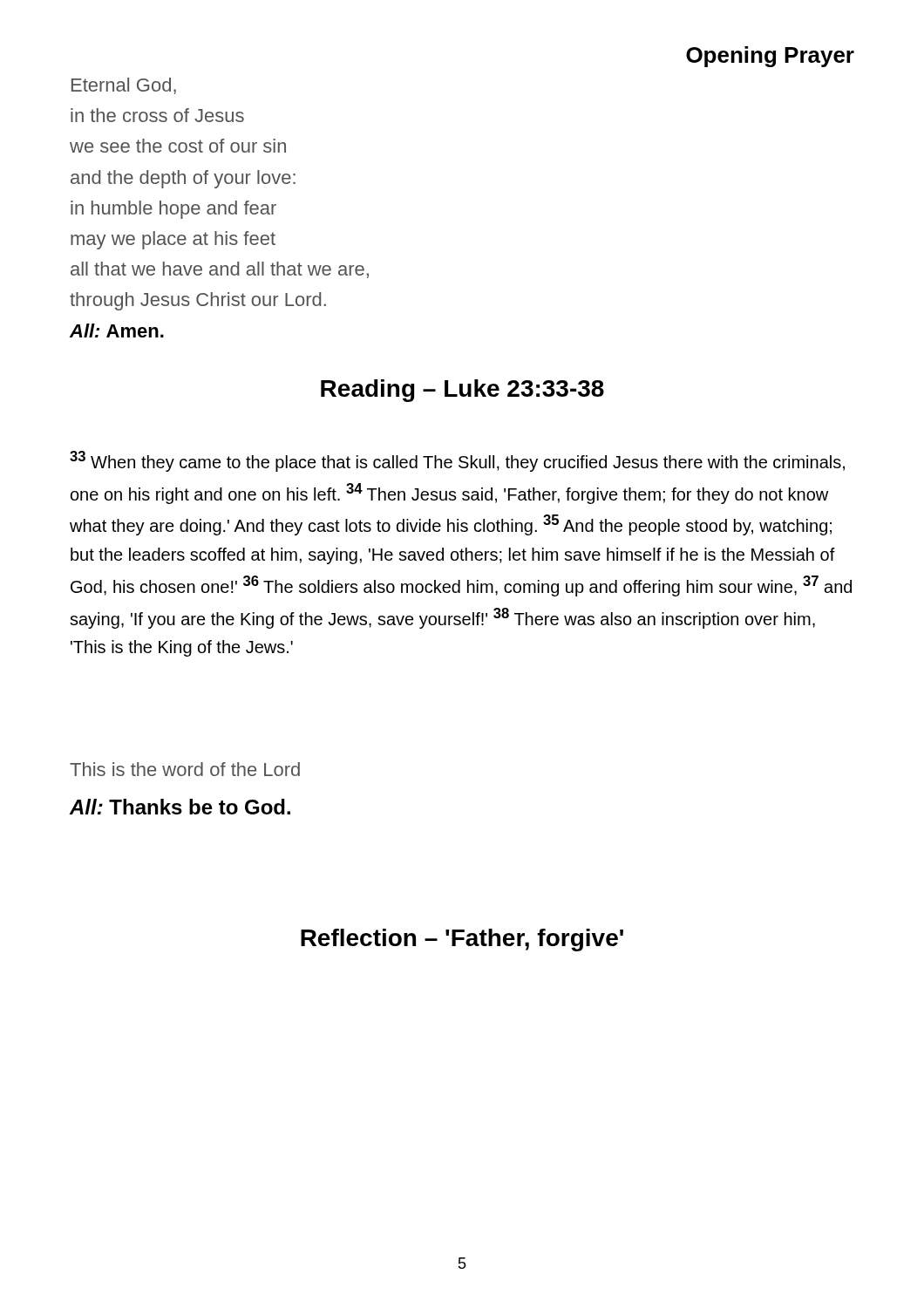
Task: Click on the block starting "33 When they came to the"
Action: (461, 553)
